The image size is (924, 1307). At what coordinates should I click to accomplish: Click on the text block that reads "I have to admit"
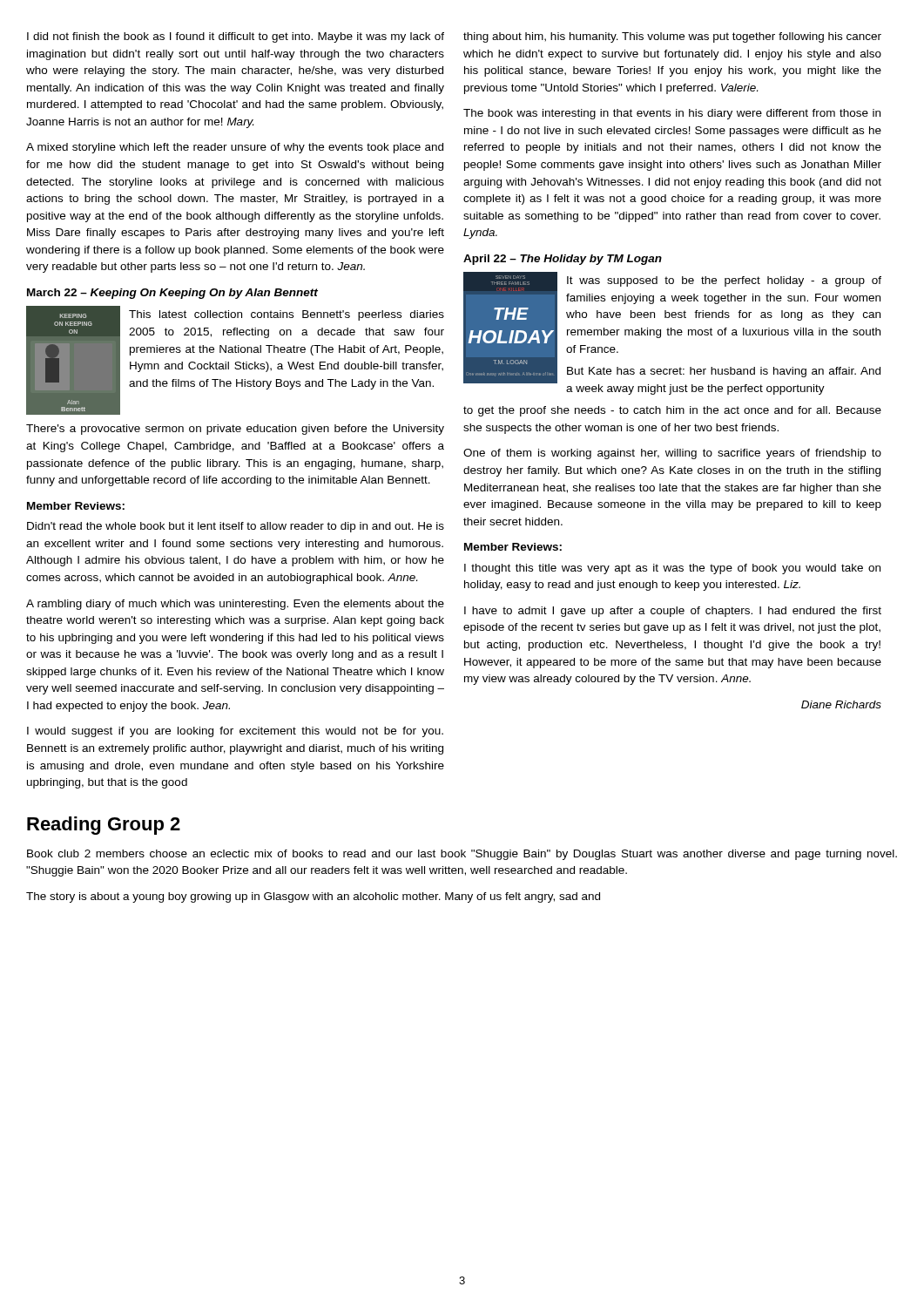point(672,644)
